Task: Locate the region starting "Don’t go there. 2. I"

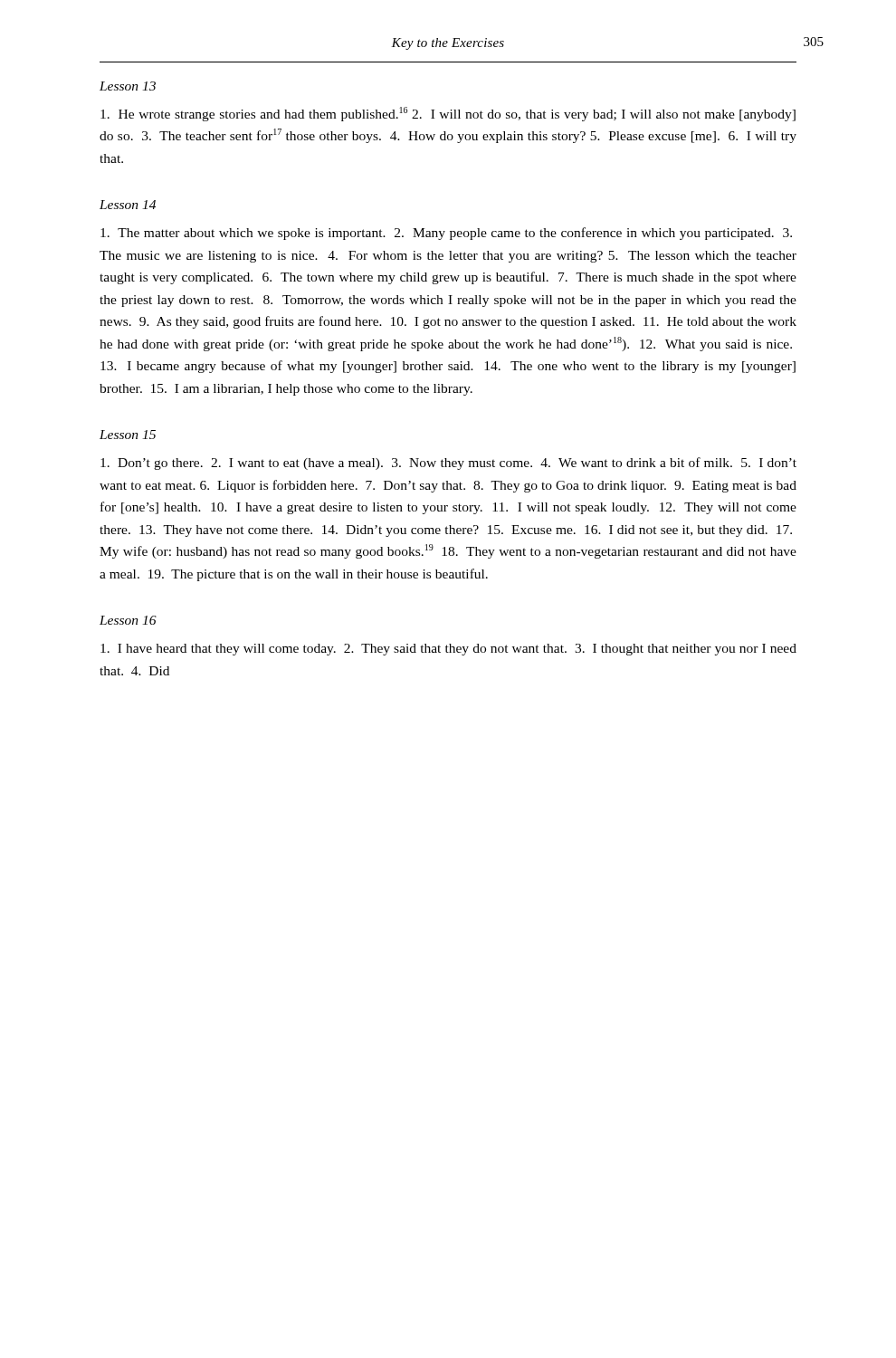Action: click(448, 518)
